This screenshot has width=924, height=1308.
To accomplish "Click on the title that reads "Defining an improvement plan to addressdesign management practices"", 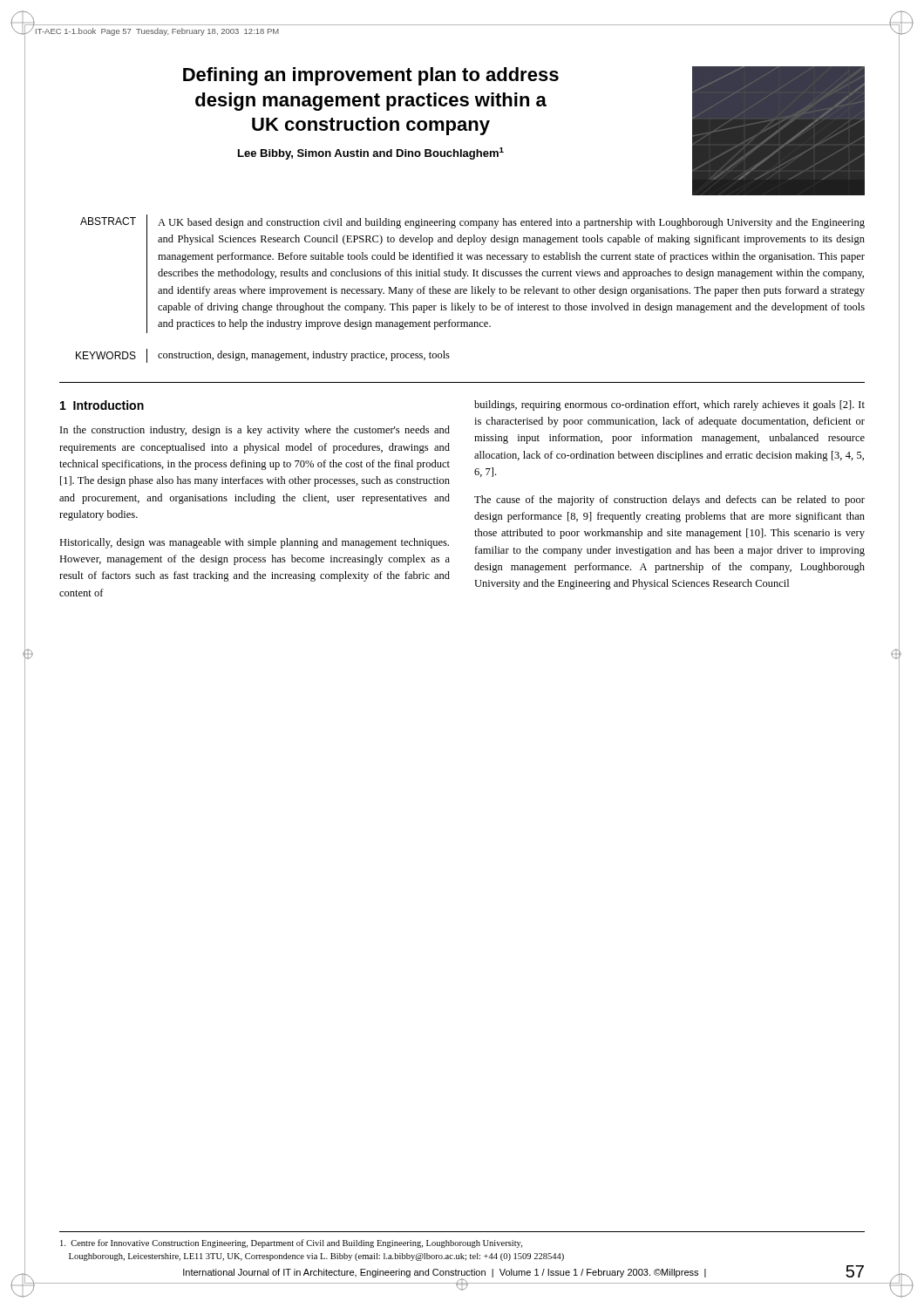I will pos(462,129).
